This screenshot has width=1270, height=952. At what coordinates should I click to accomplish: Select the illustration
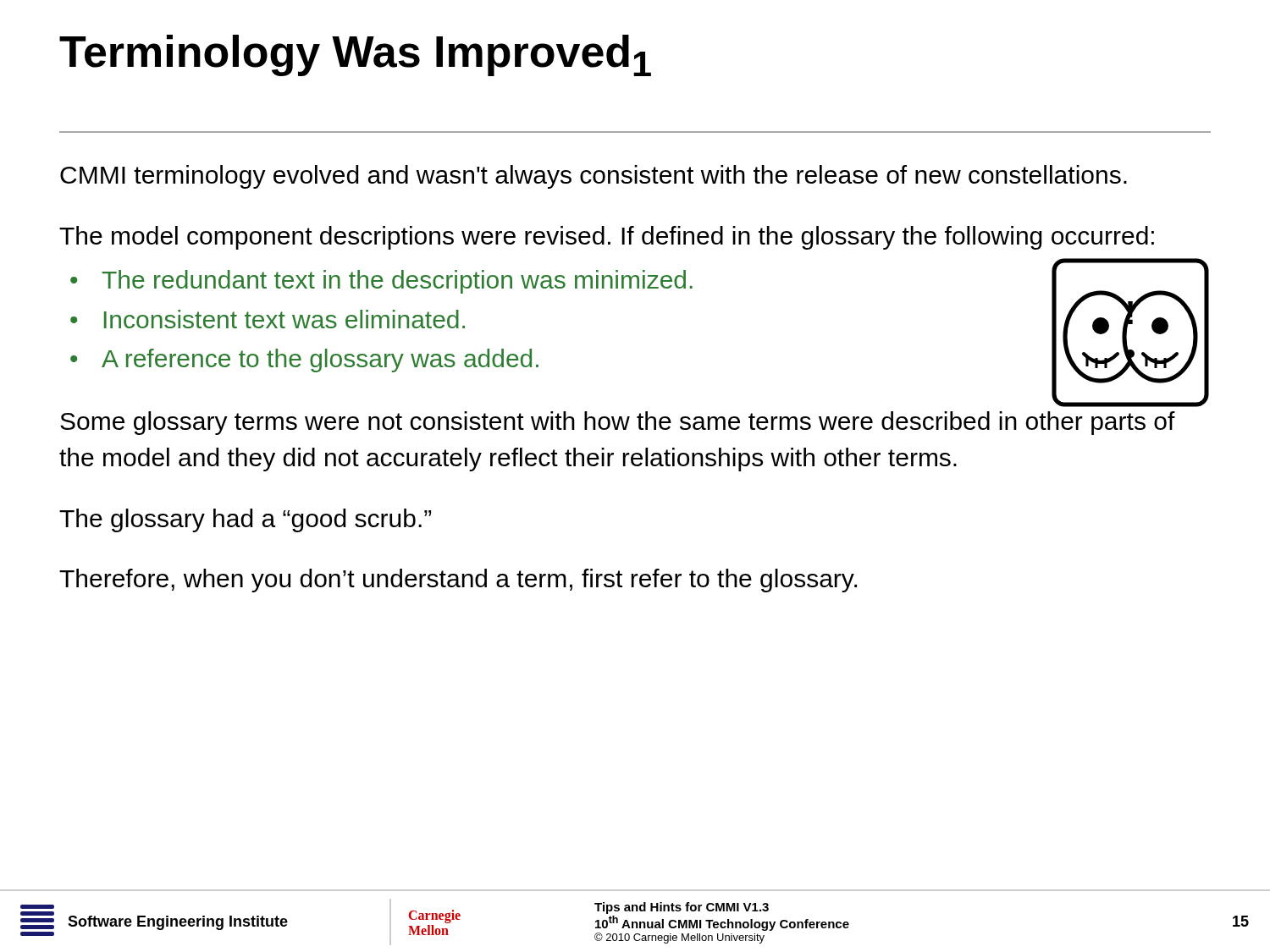point(1130,333)
